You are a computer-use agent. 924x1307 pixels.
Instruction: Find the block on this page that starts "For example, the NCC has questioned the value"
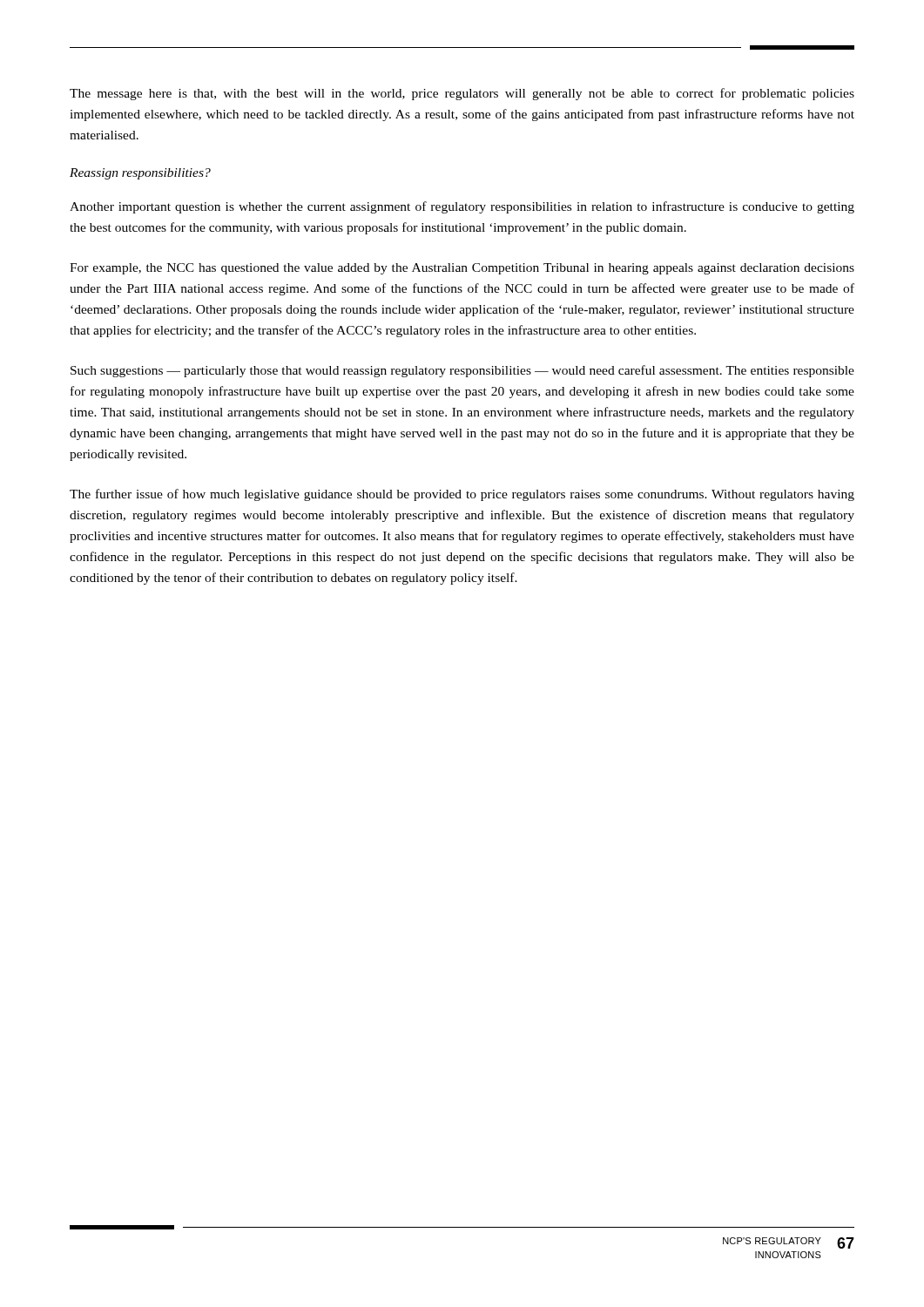click(x=462, y=299)
